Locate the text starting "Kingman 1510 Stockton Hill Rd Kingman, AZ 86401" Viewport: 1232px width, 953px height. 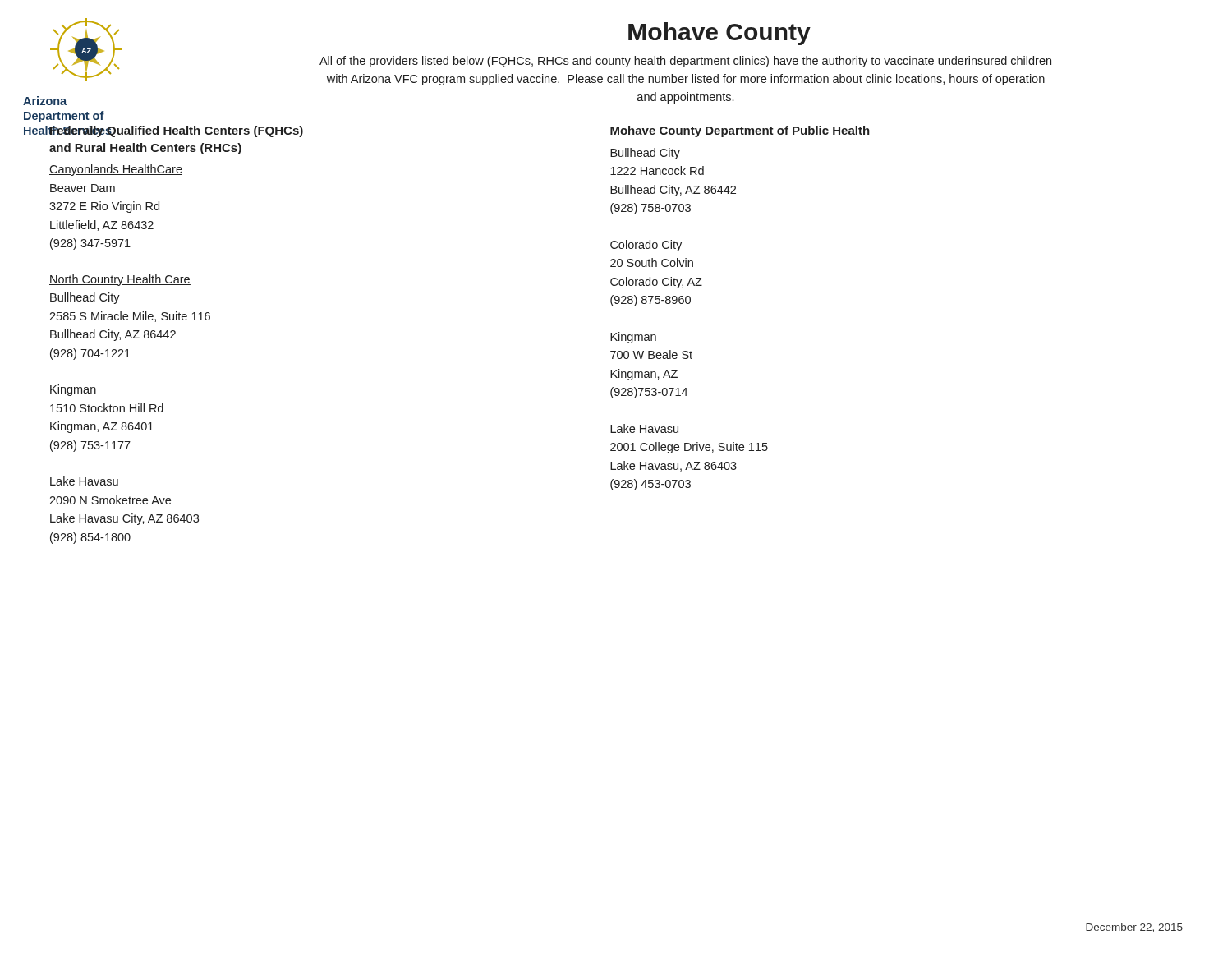[x=73, y=390]
